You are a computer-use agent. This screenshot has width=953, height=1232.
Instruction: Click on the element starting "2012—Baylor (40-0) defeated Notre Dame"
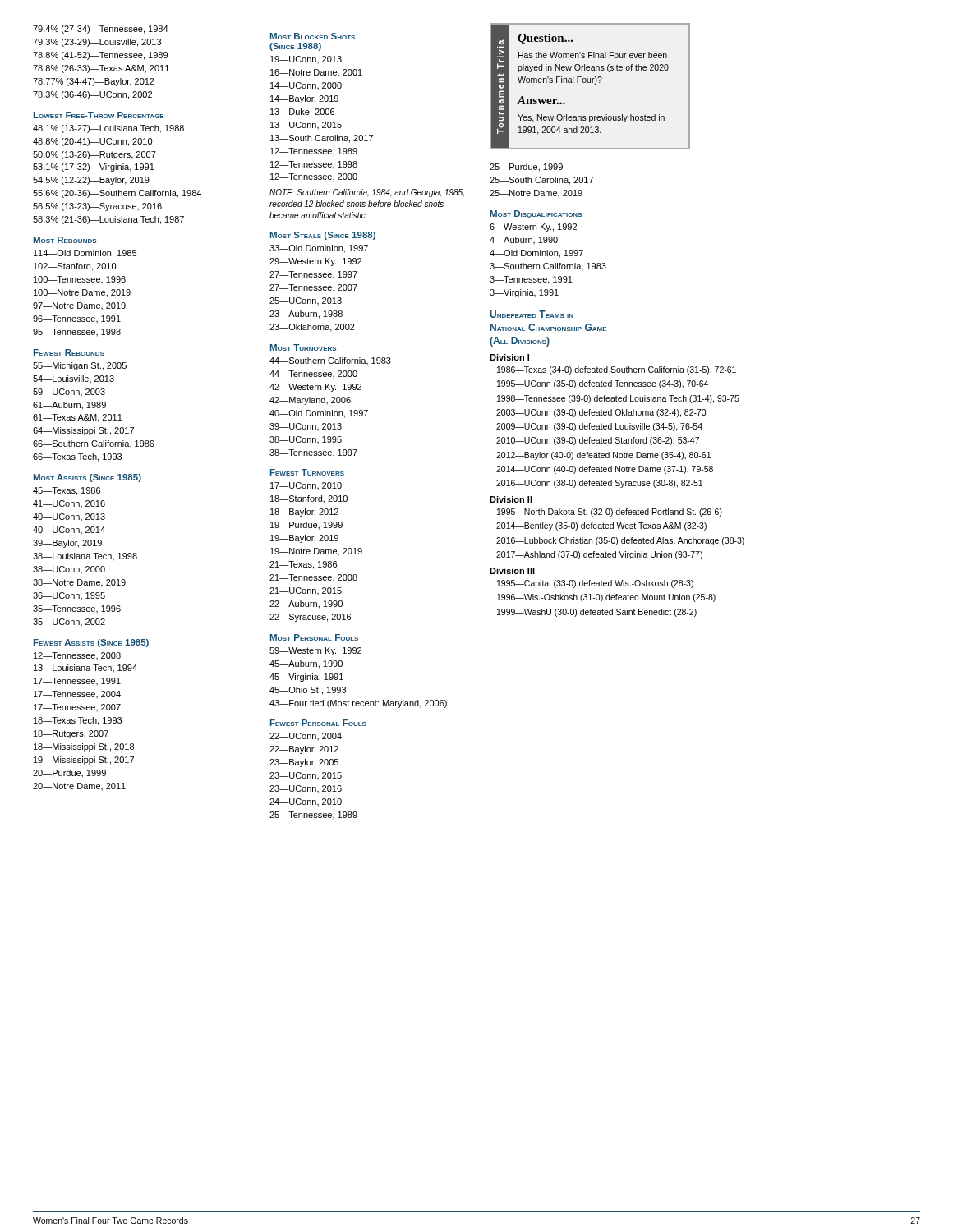pos(604,455)
